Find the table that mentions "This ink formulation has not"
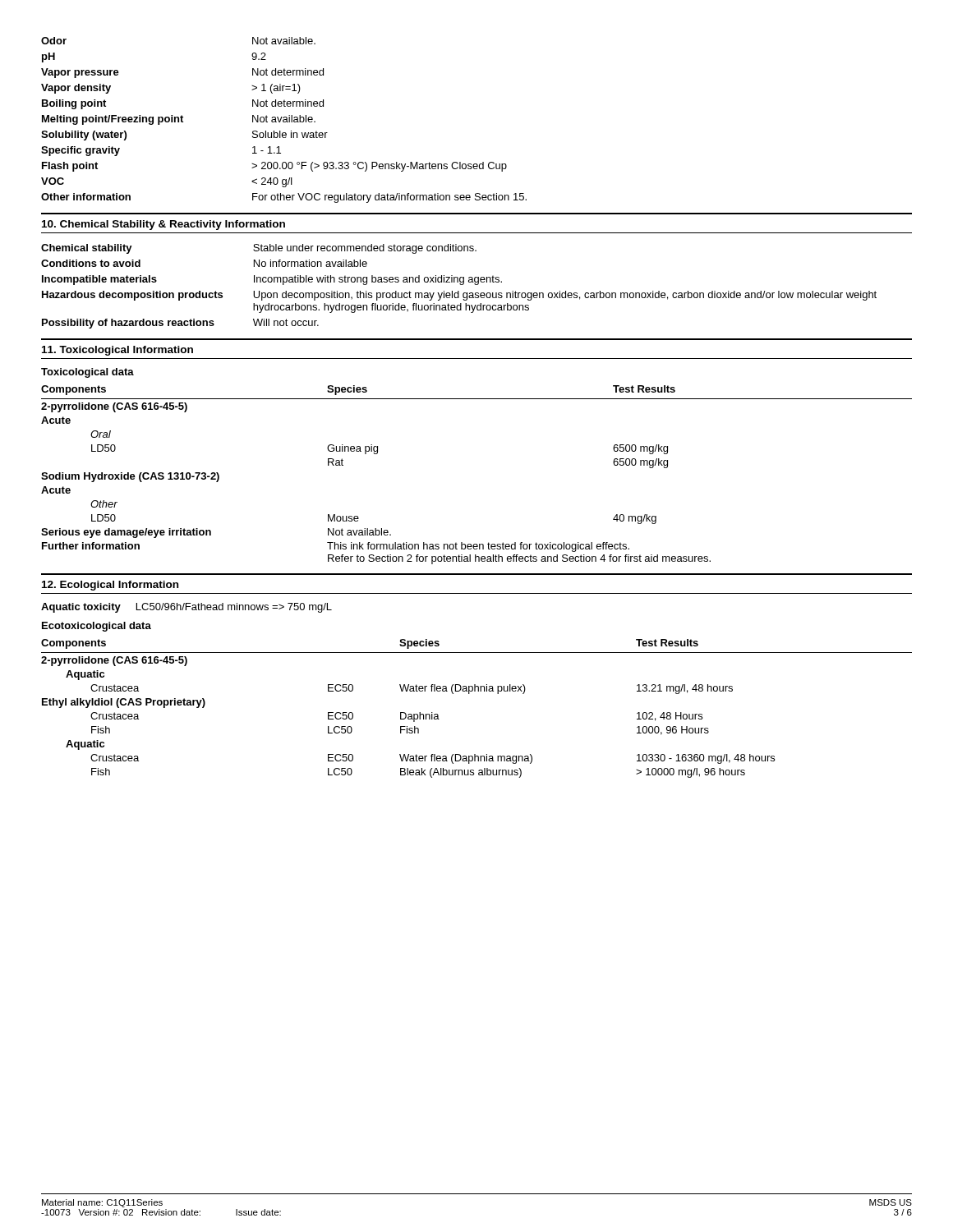Screen dimensions: 1232x953 pyautogui.click(x=476, y=473)
